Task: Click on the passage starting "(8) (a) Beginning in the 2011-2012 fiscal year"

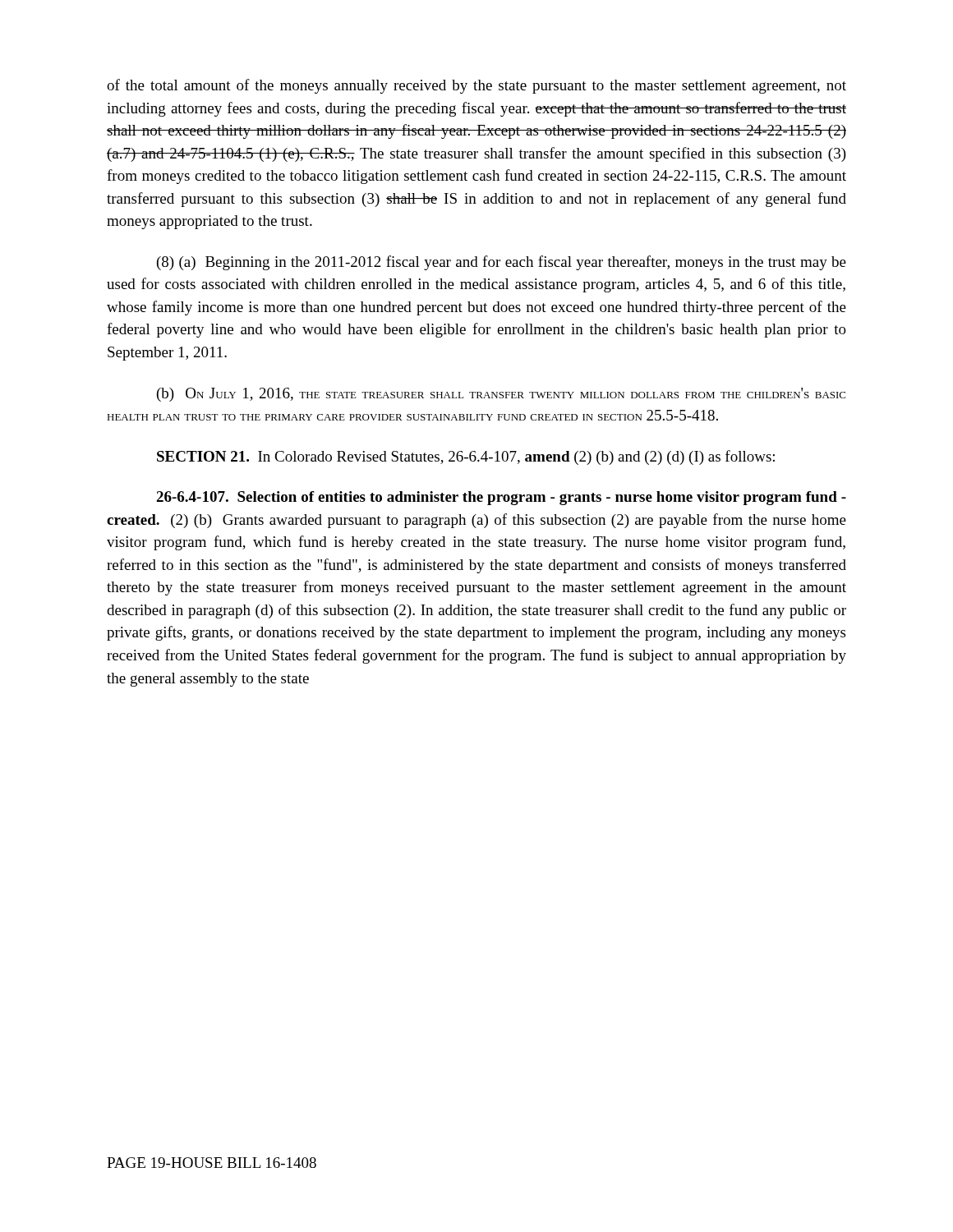Action: (476, 307)
